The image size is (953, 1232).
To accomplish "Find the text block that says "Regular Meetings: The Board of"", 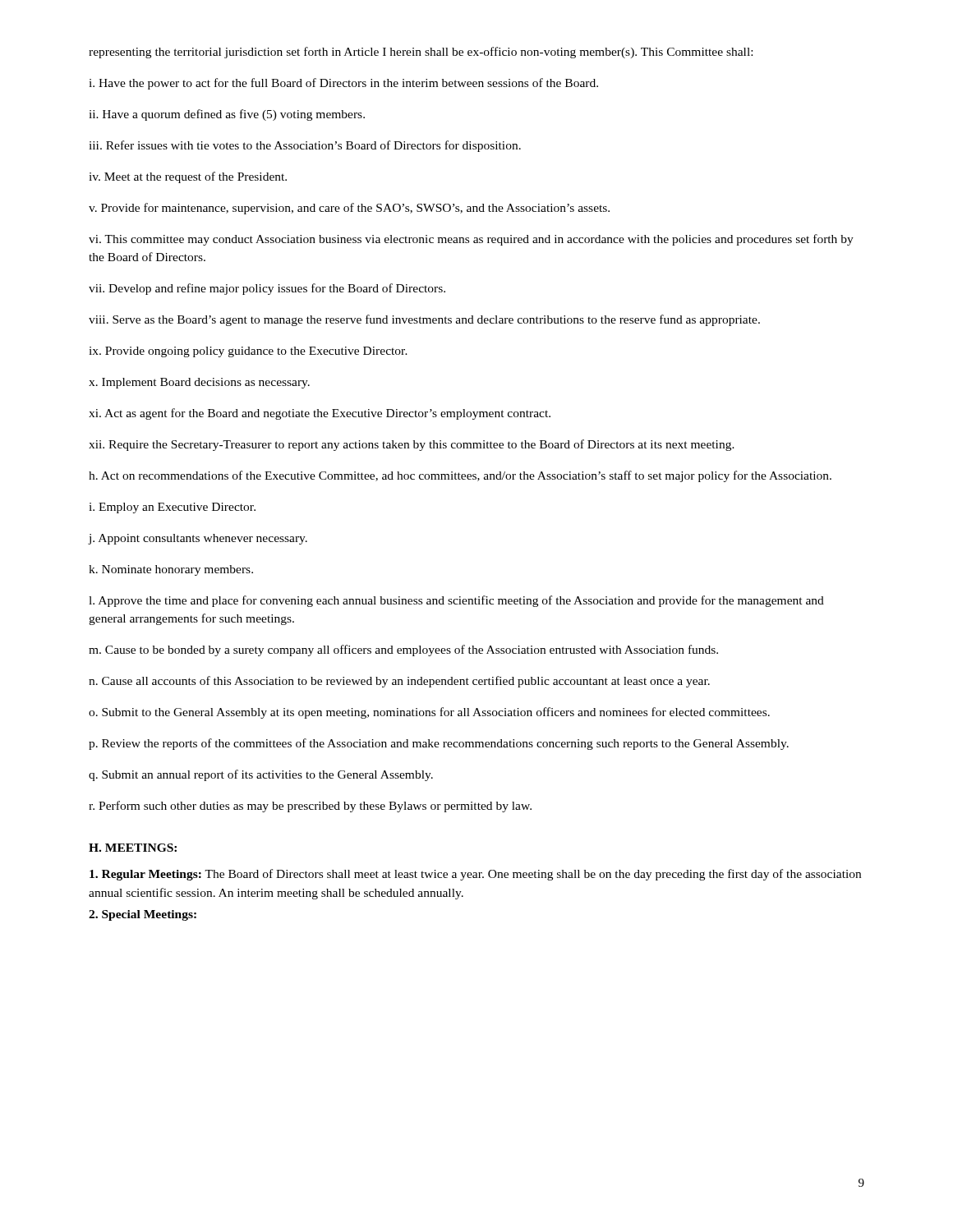I will 476,883.
